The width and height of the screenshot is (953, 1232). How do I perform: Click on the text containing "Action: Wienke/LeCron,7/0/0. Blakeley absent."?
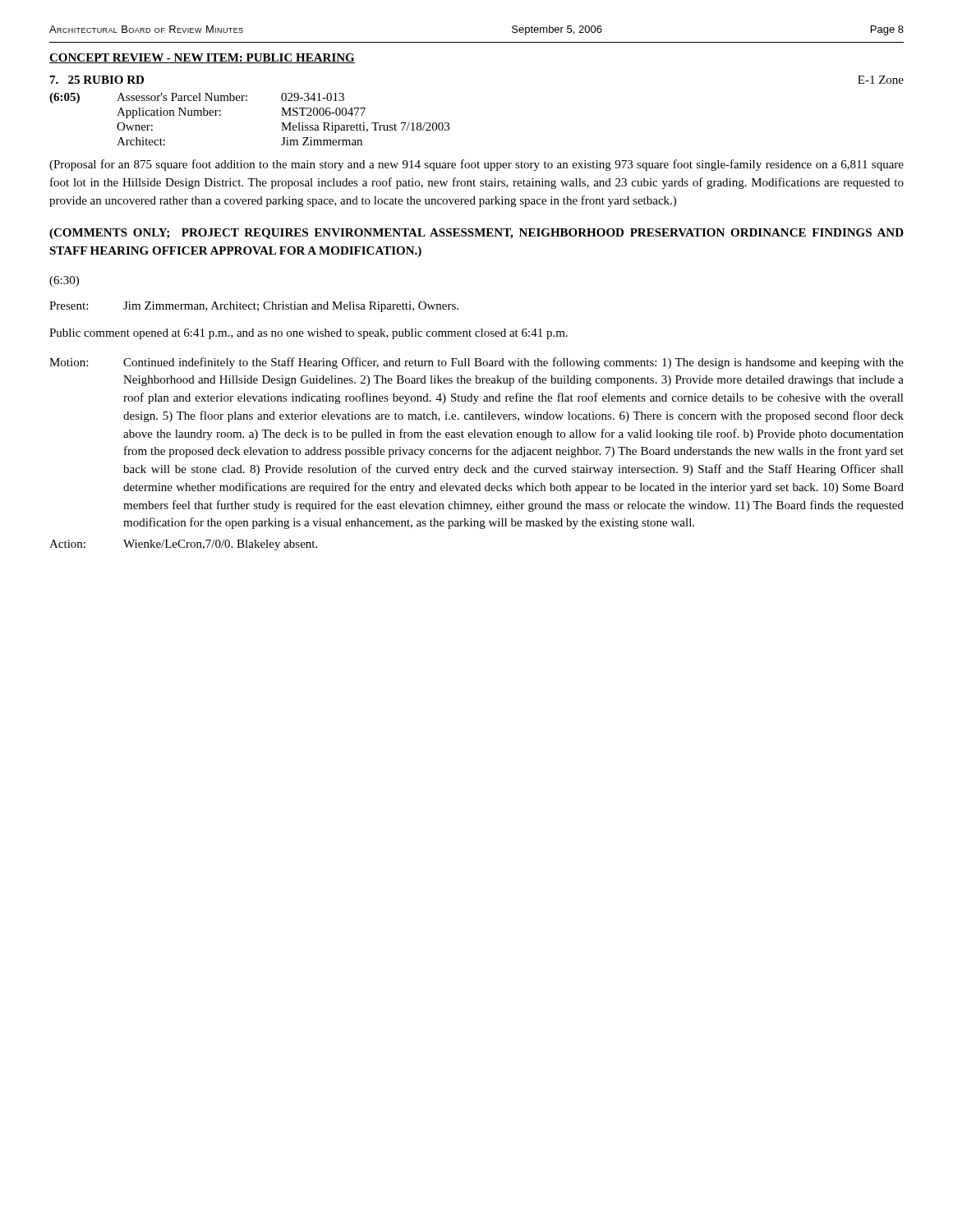[x=184, y=544]
